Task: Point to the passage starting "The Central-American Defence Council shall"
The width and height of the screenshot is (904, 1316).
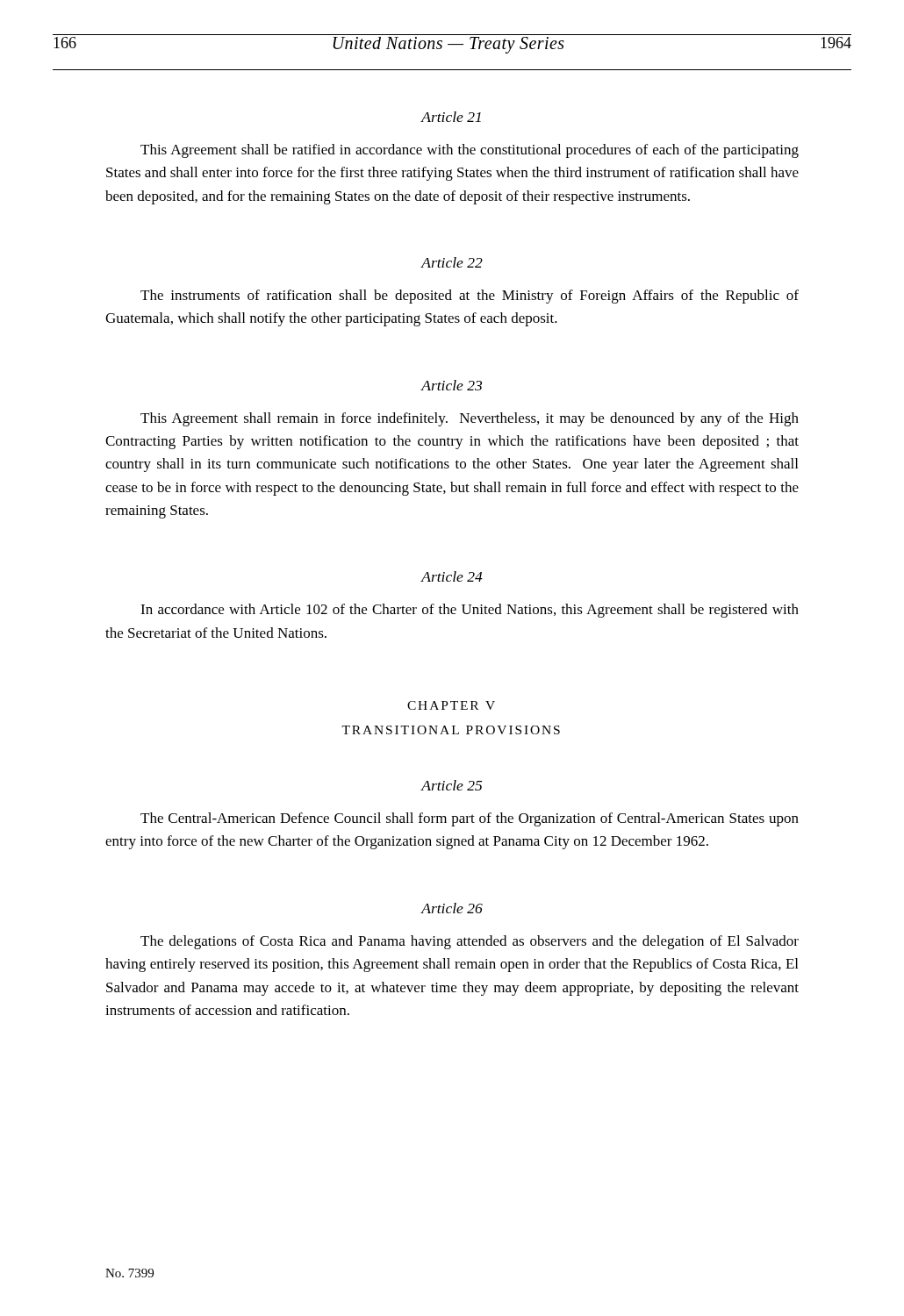Action: (x=452, y=830)
